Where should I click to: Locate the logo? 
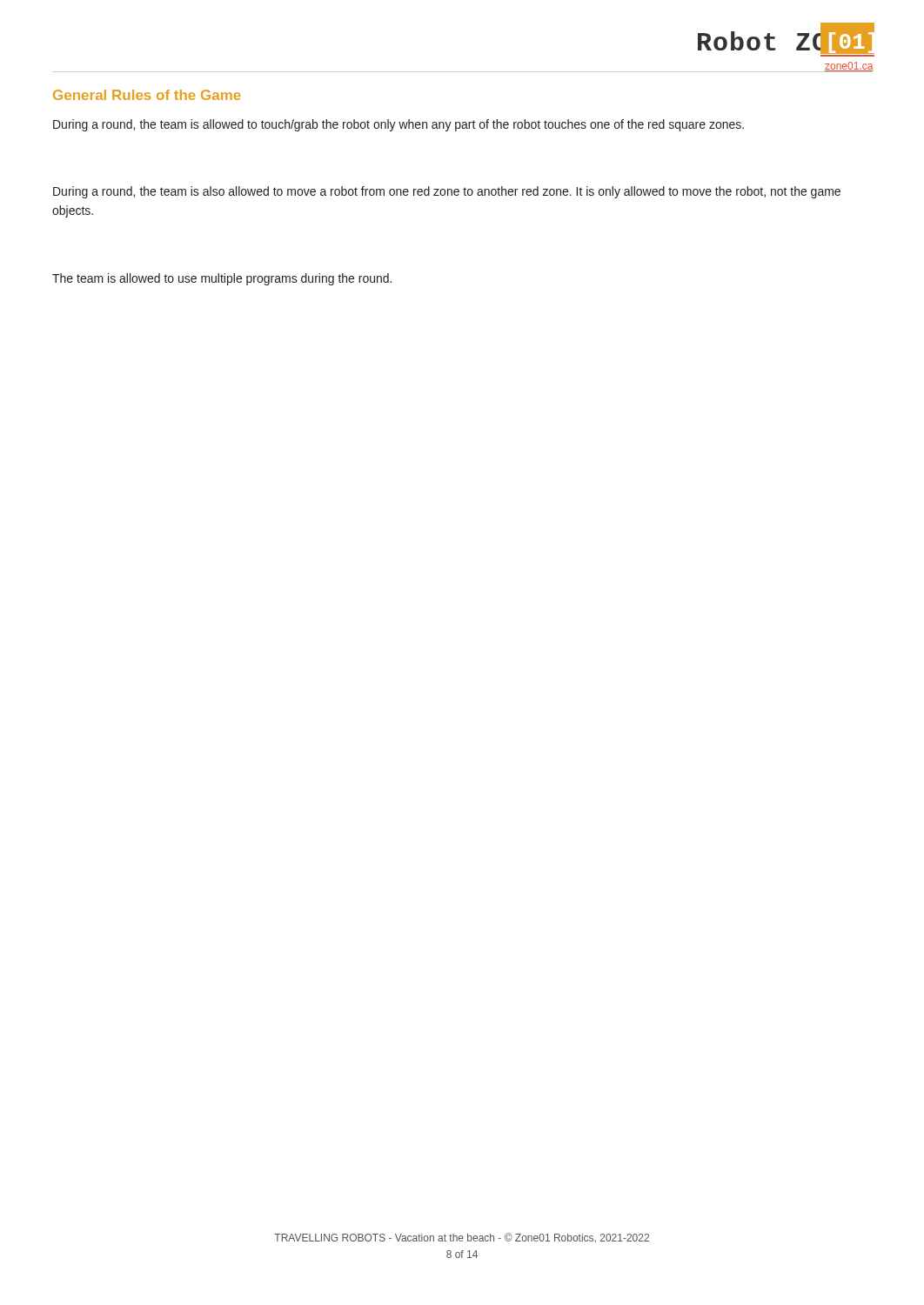pos(787,49)
